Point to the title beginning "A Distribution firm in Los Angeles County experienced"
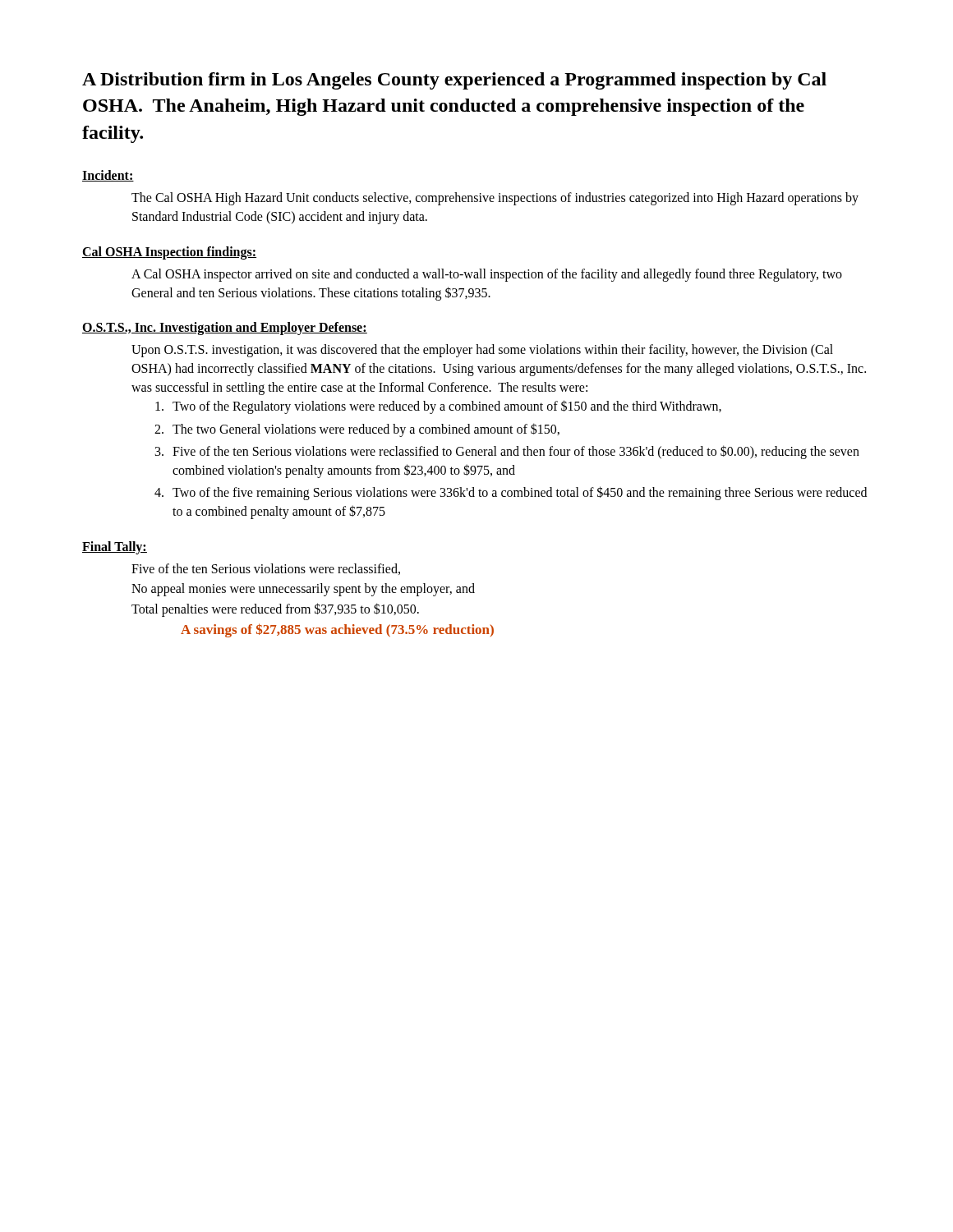Viewport: 953px width, 1232px height. click(x=454, y=105)
